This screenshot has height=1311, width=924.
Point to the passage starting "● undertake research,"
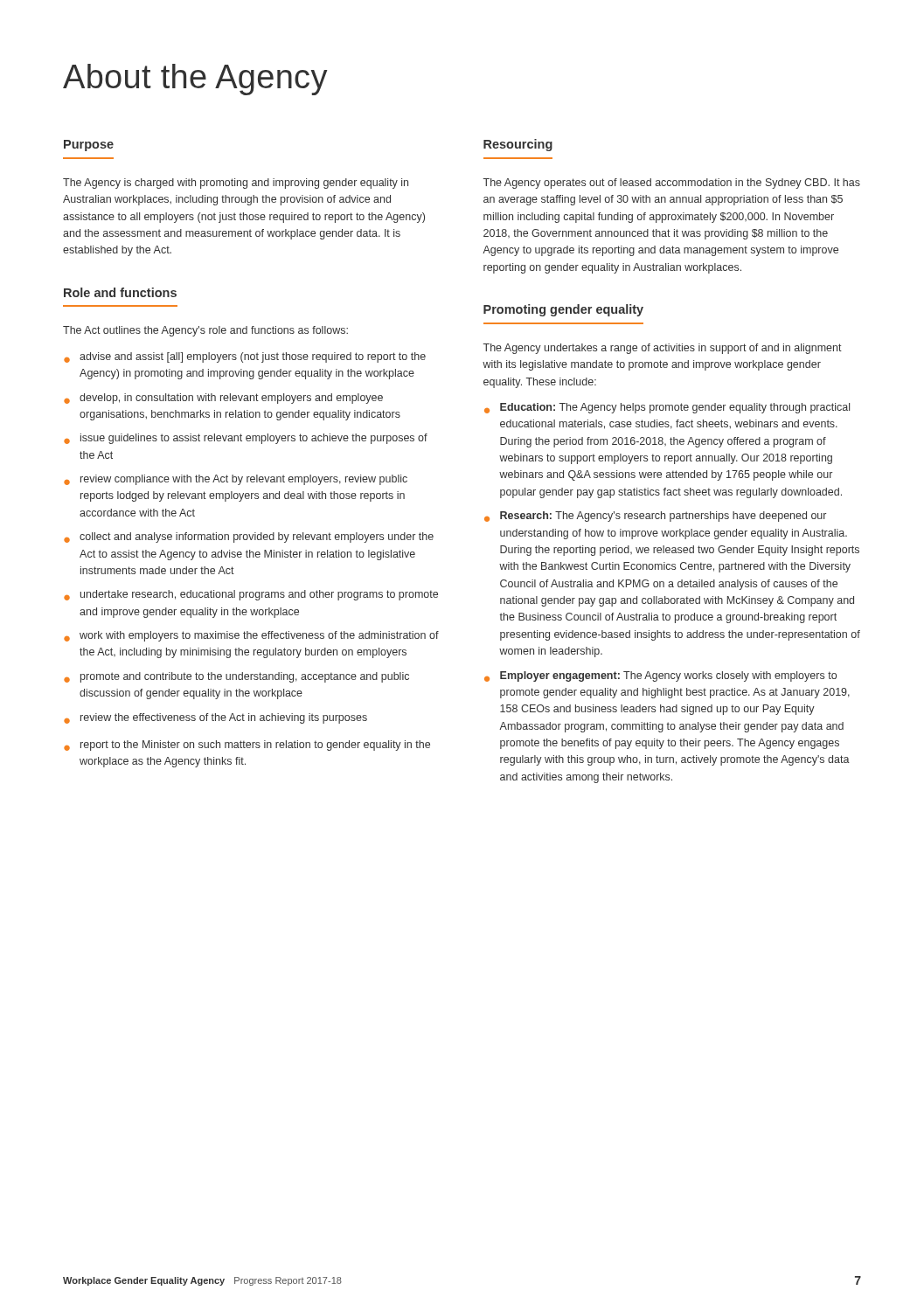(252, 604)
